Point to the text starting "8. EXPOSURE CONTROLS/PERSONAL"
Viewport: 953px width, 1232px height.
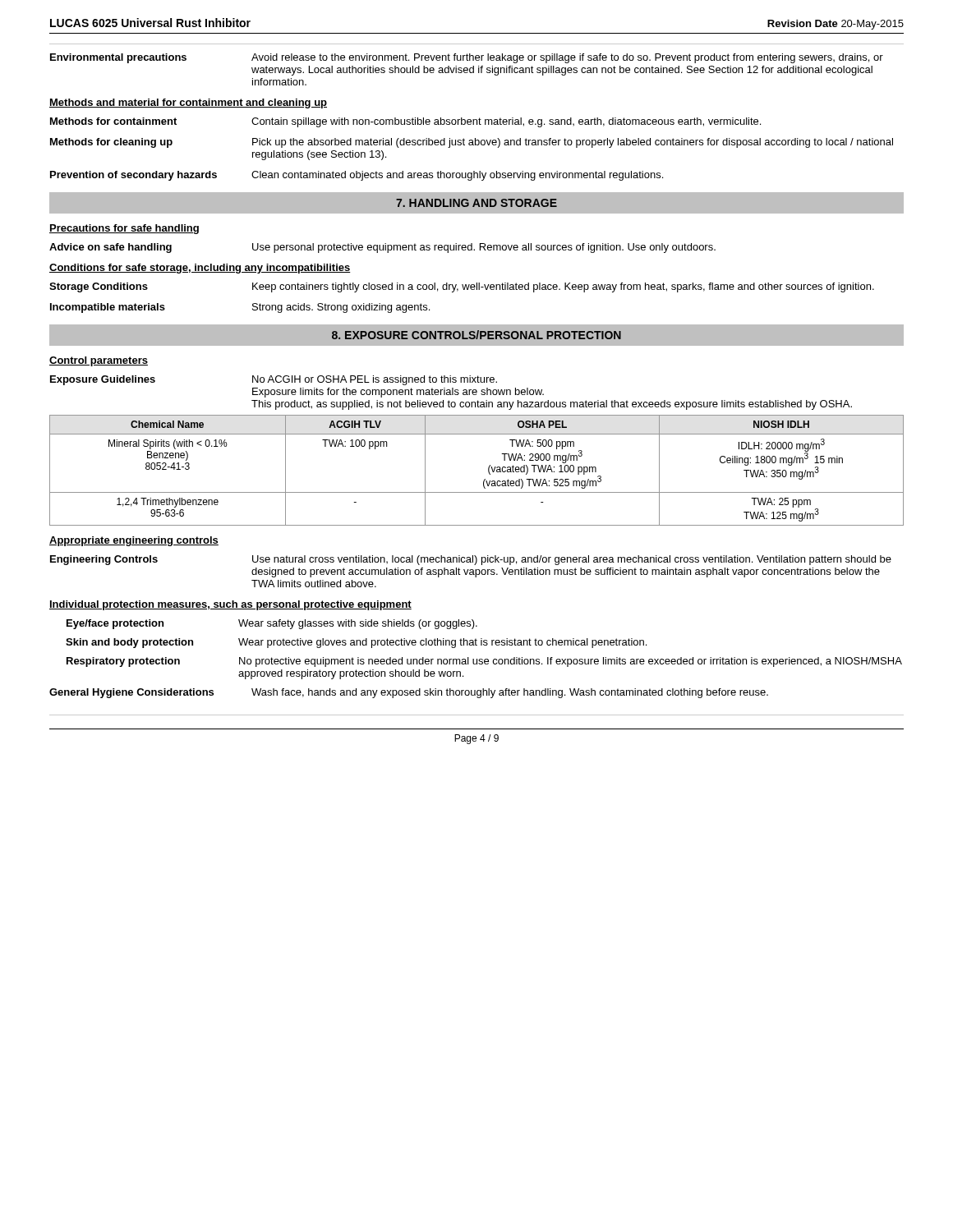(476, 335)
